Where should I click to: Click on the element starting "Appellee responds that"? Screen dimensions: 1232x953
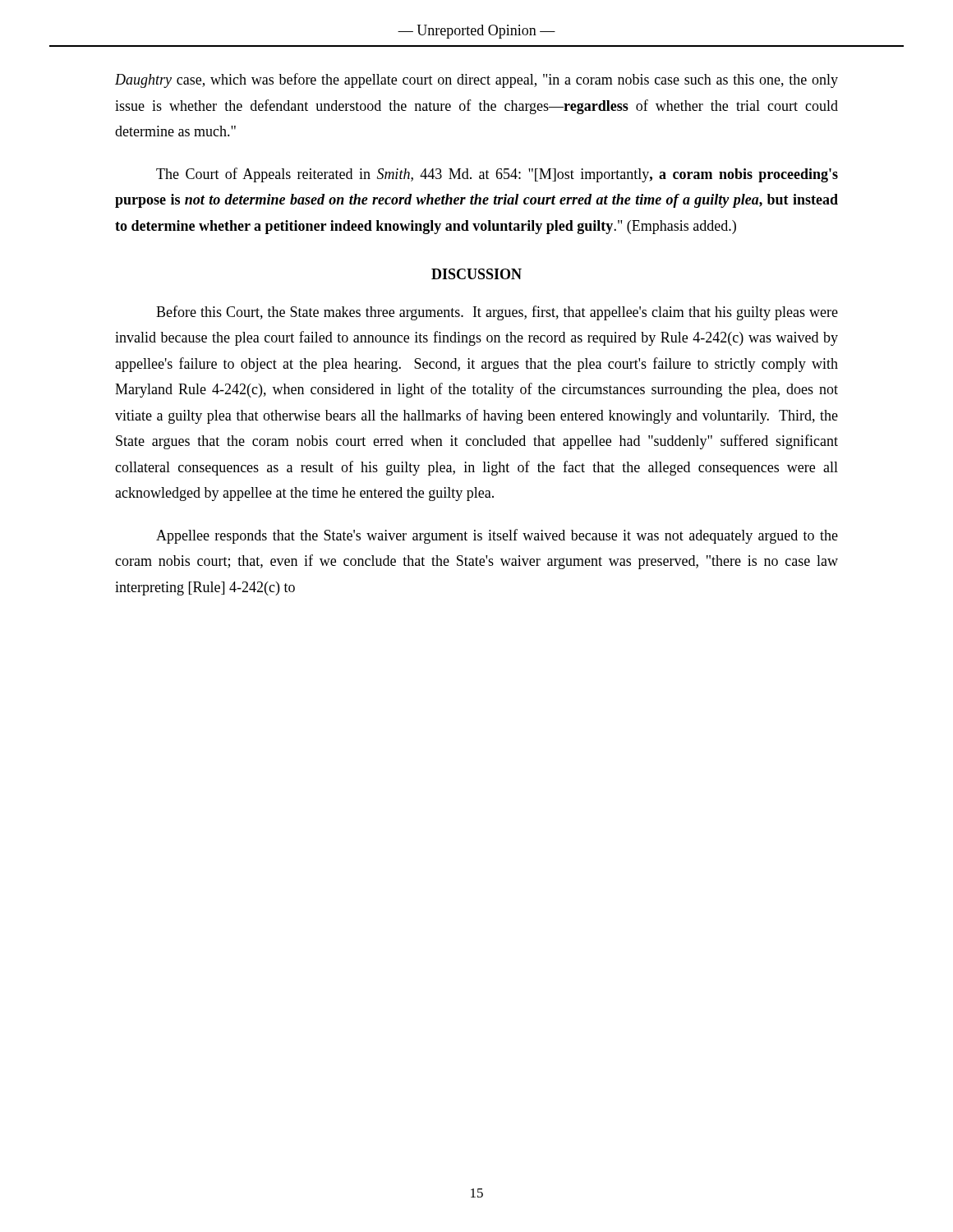(x=476, y=562)
